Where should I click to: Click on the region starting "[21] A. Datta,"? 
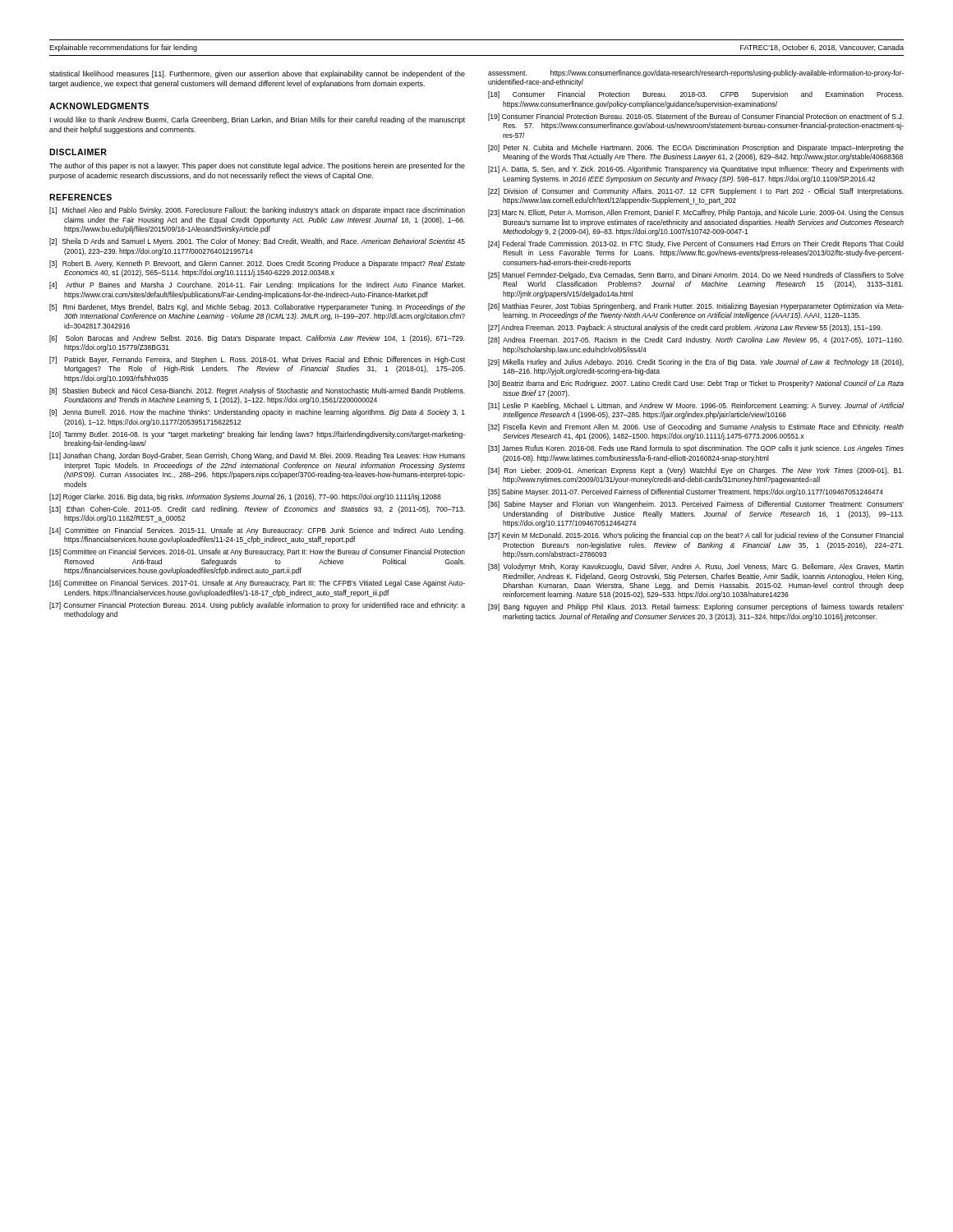click(696, 174)
